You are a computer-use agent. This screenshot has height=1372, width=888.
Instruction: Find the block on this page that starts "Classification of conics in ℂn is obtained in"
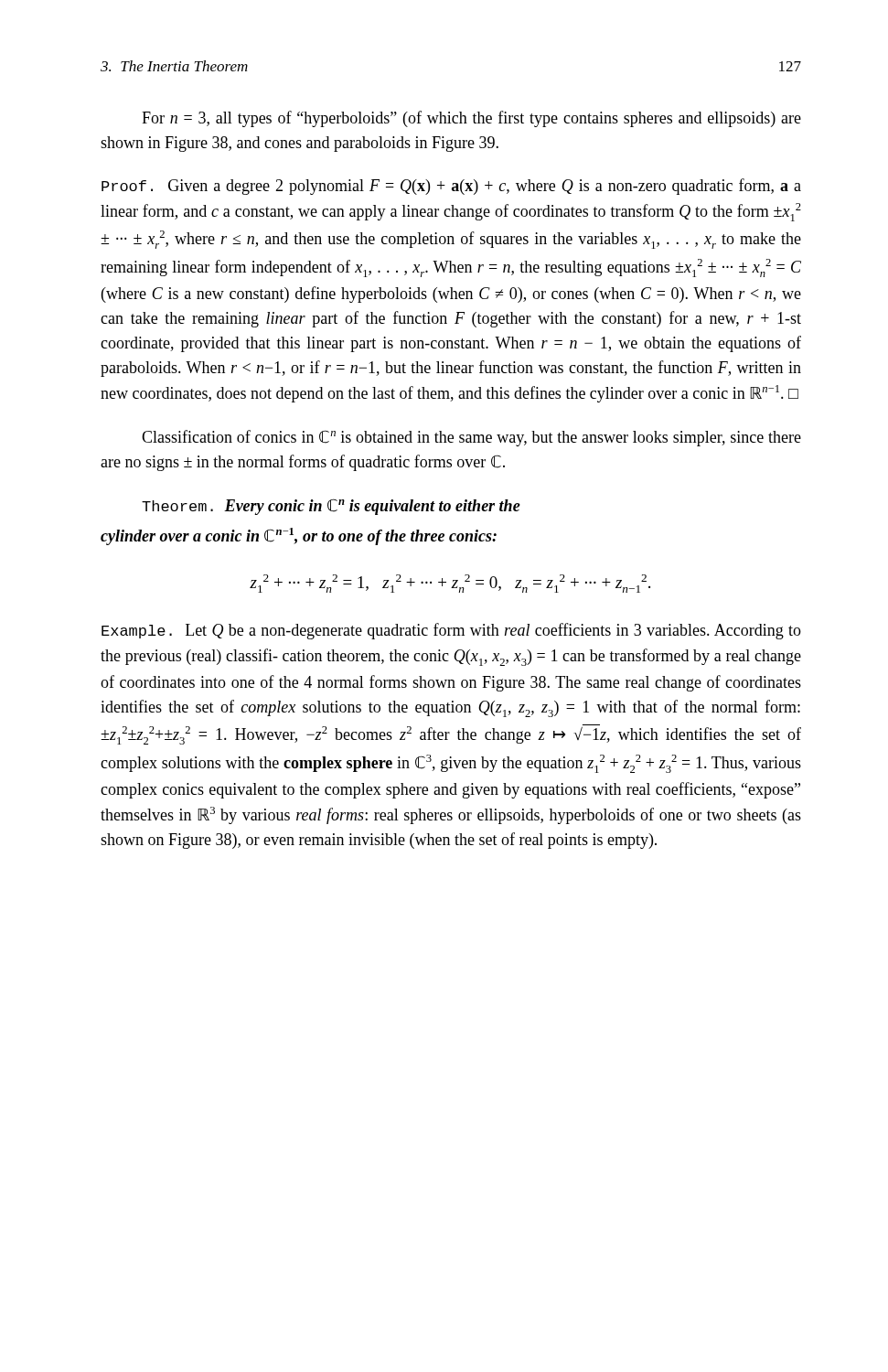(x=451, y=449)
